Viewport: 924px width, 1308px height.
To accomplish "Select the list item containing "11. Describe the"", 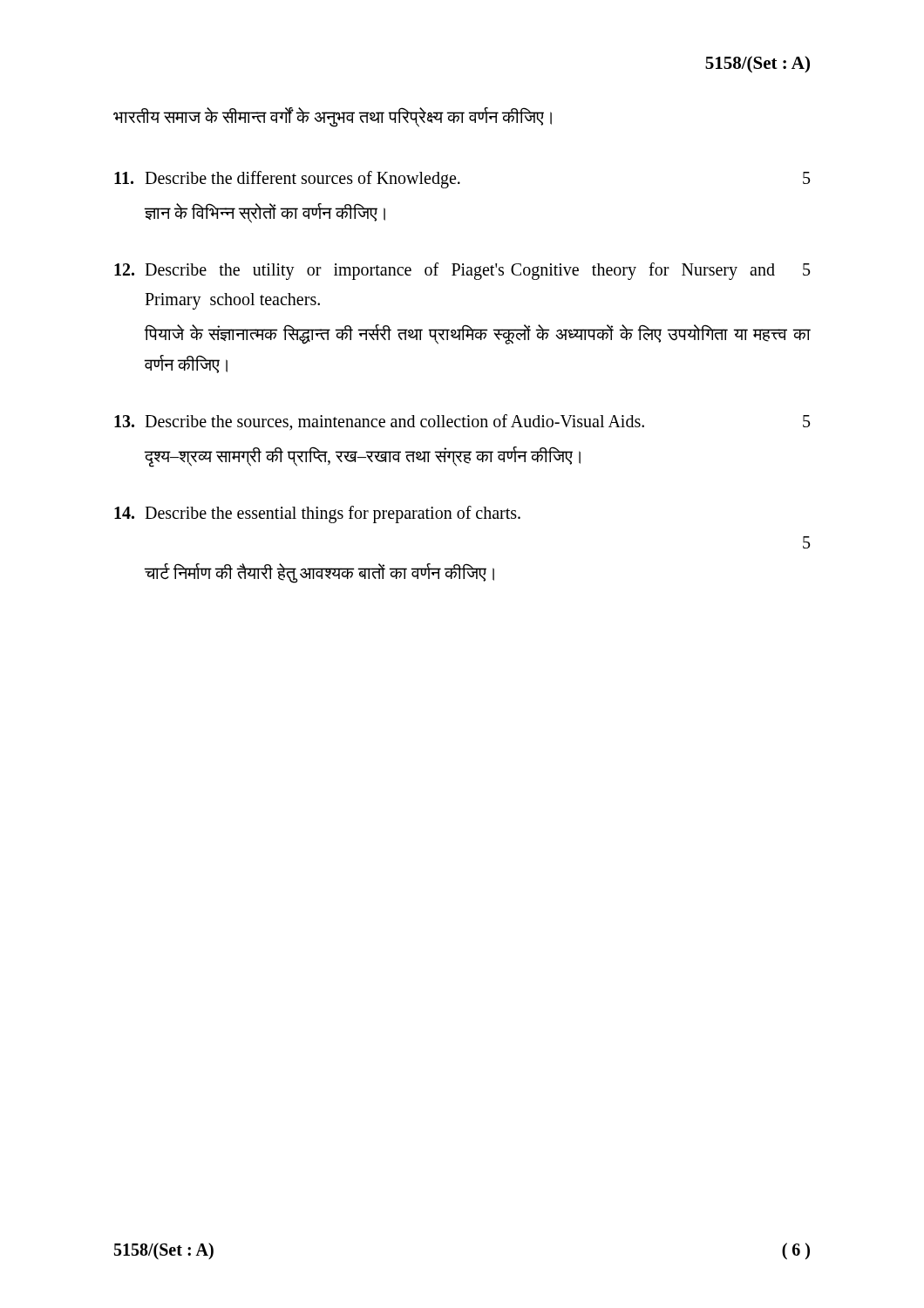I will [462, 180].
